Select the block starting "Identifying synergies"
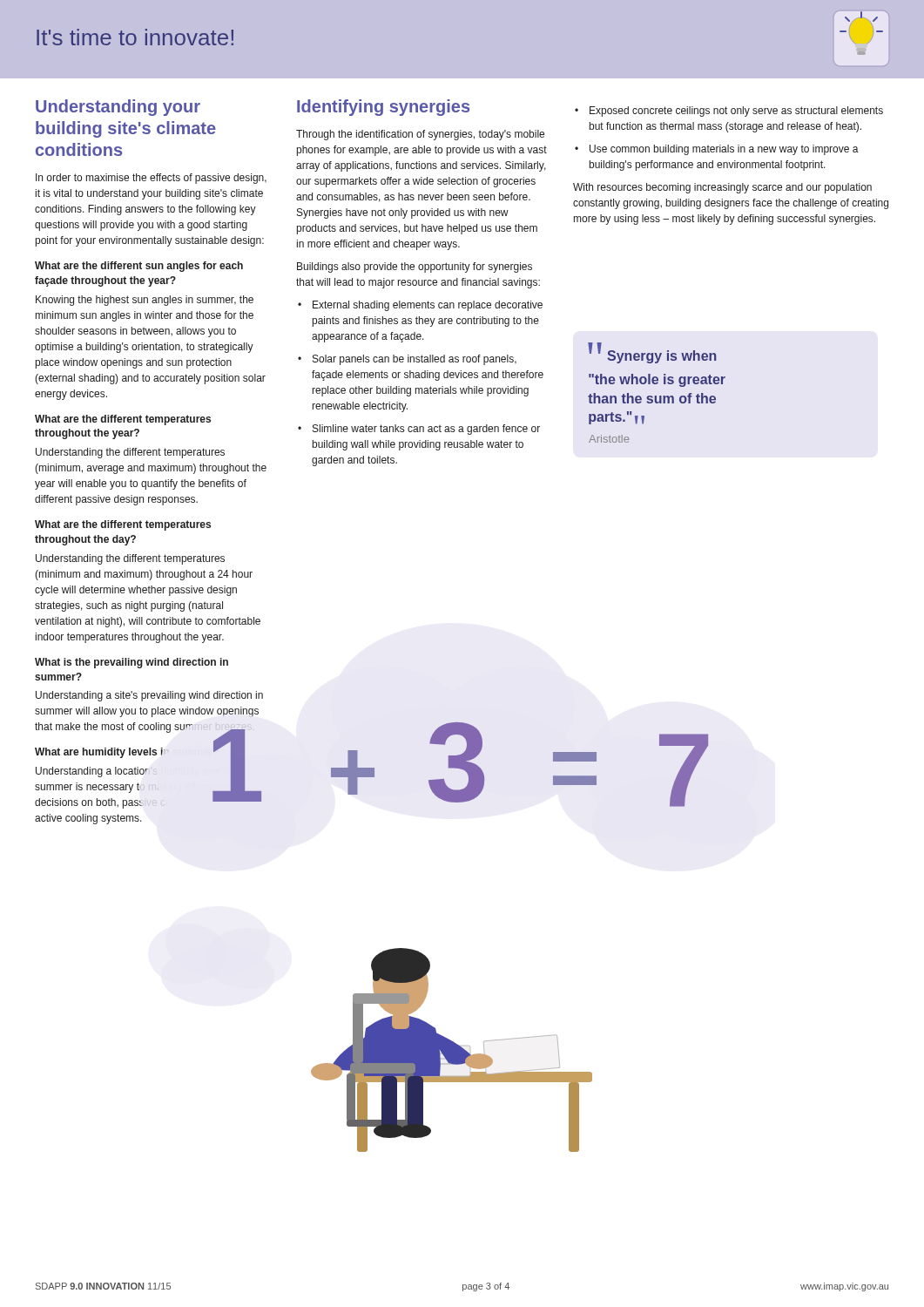 pyautogui.click(x=422, y=107)
